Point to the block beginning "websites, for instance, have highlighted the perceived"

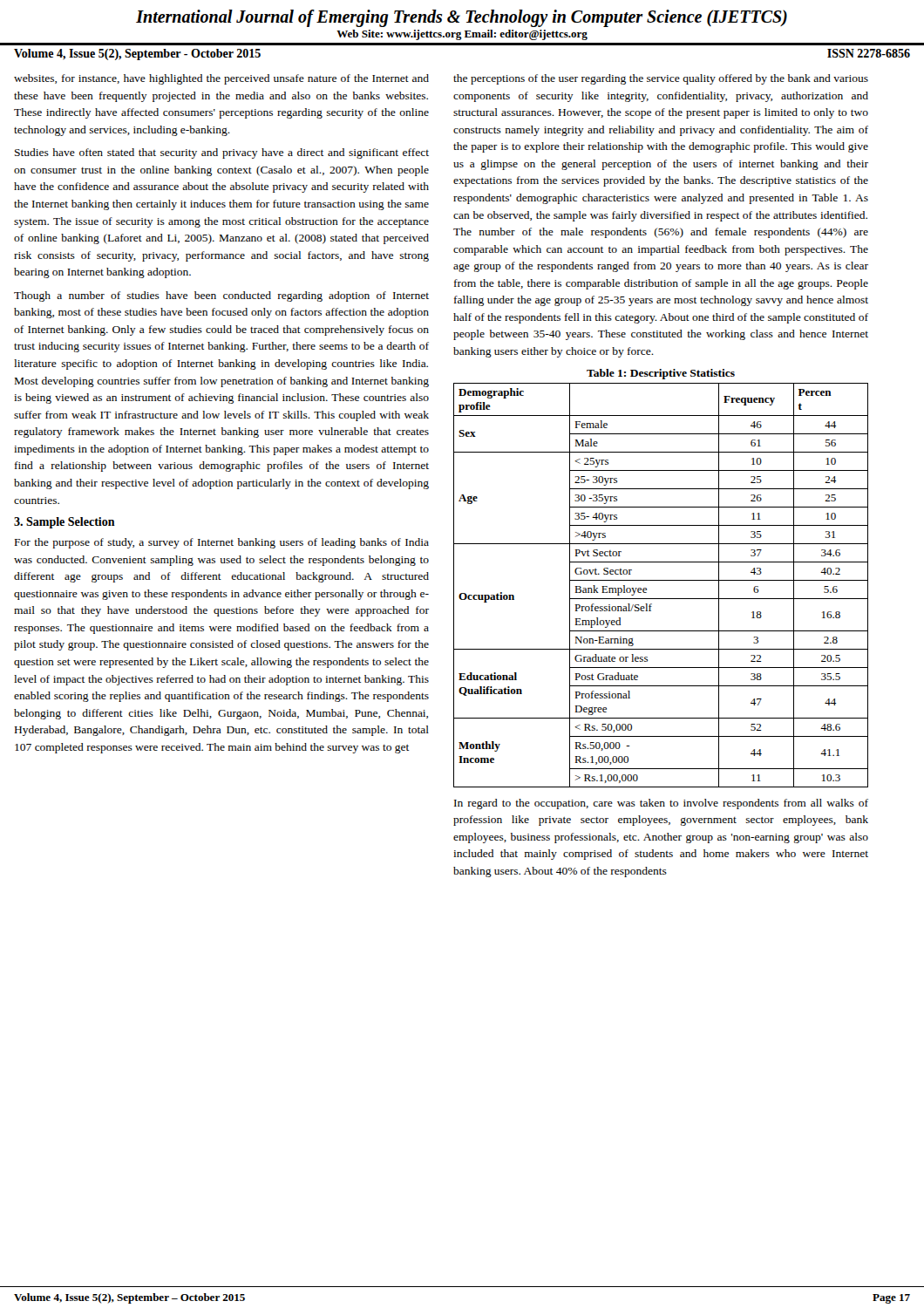point(221,104)
